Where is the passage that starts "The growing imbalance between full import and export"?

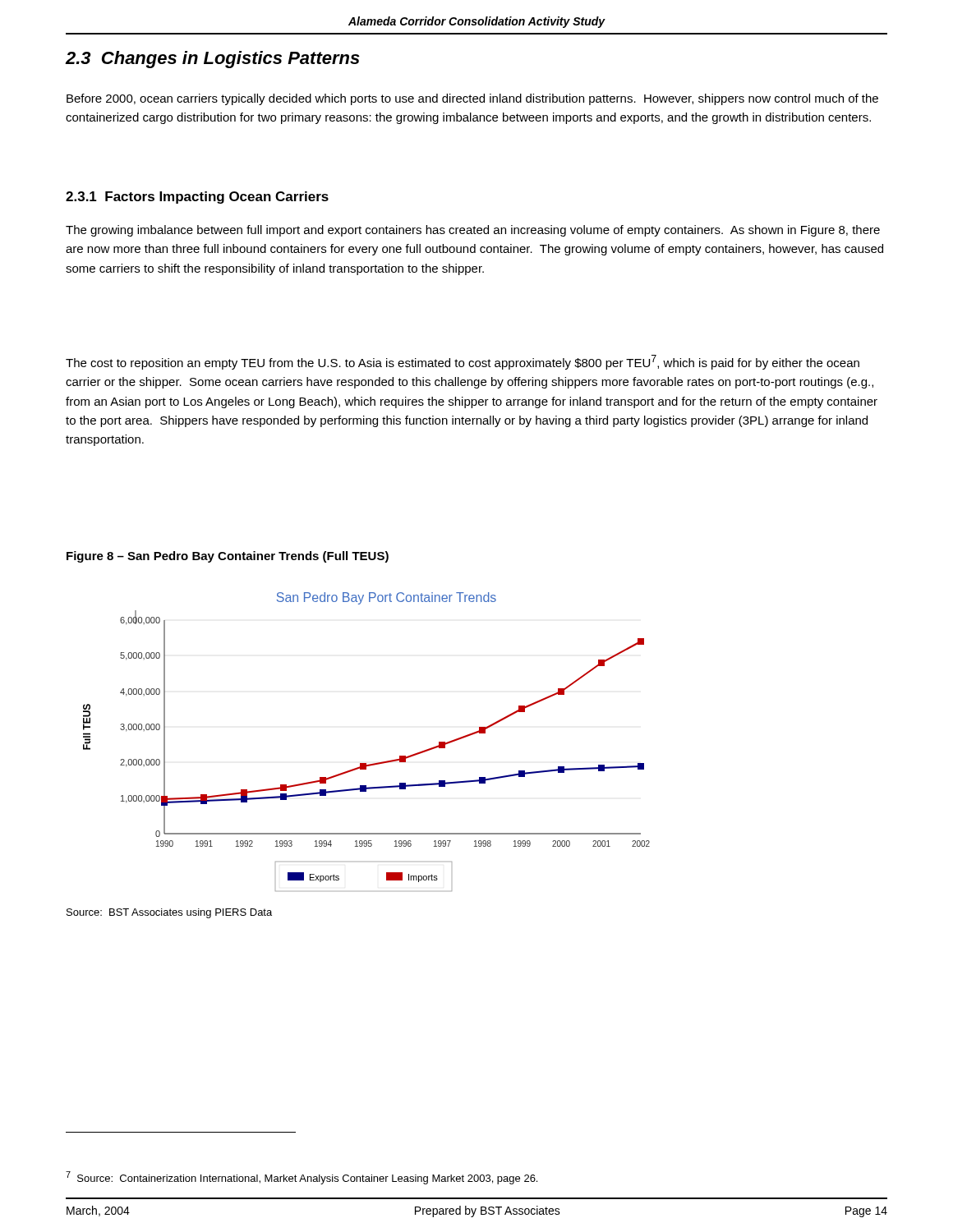pyautogui.click(x=475, y=249)
